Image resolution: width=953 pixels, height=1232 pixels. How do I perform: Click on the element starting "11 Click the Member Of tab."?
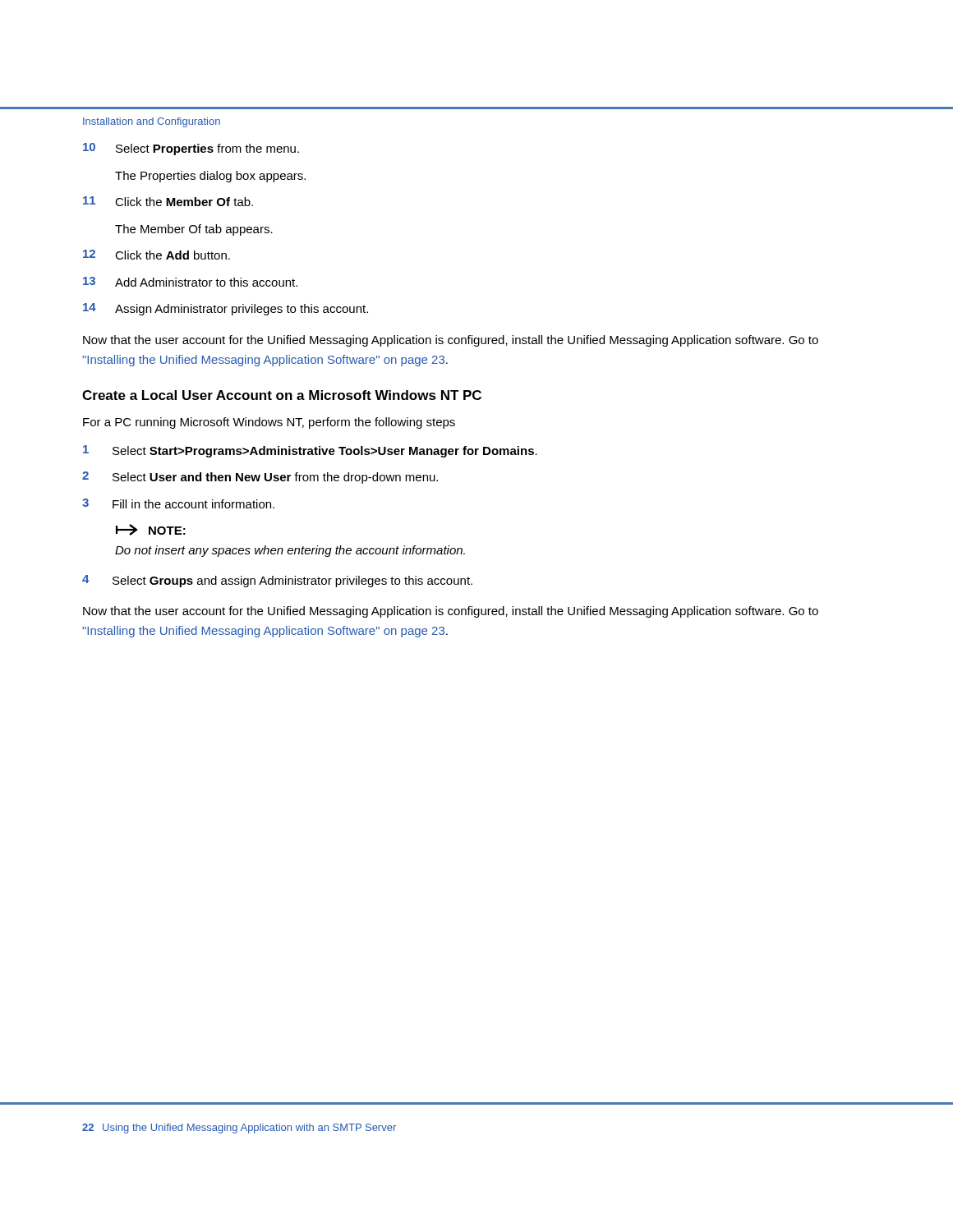(168, 201)
